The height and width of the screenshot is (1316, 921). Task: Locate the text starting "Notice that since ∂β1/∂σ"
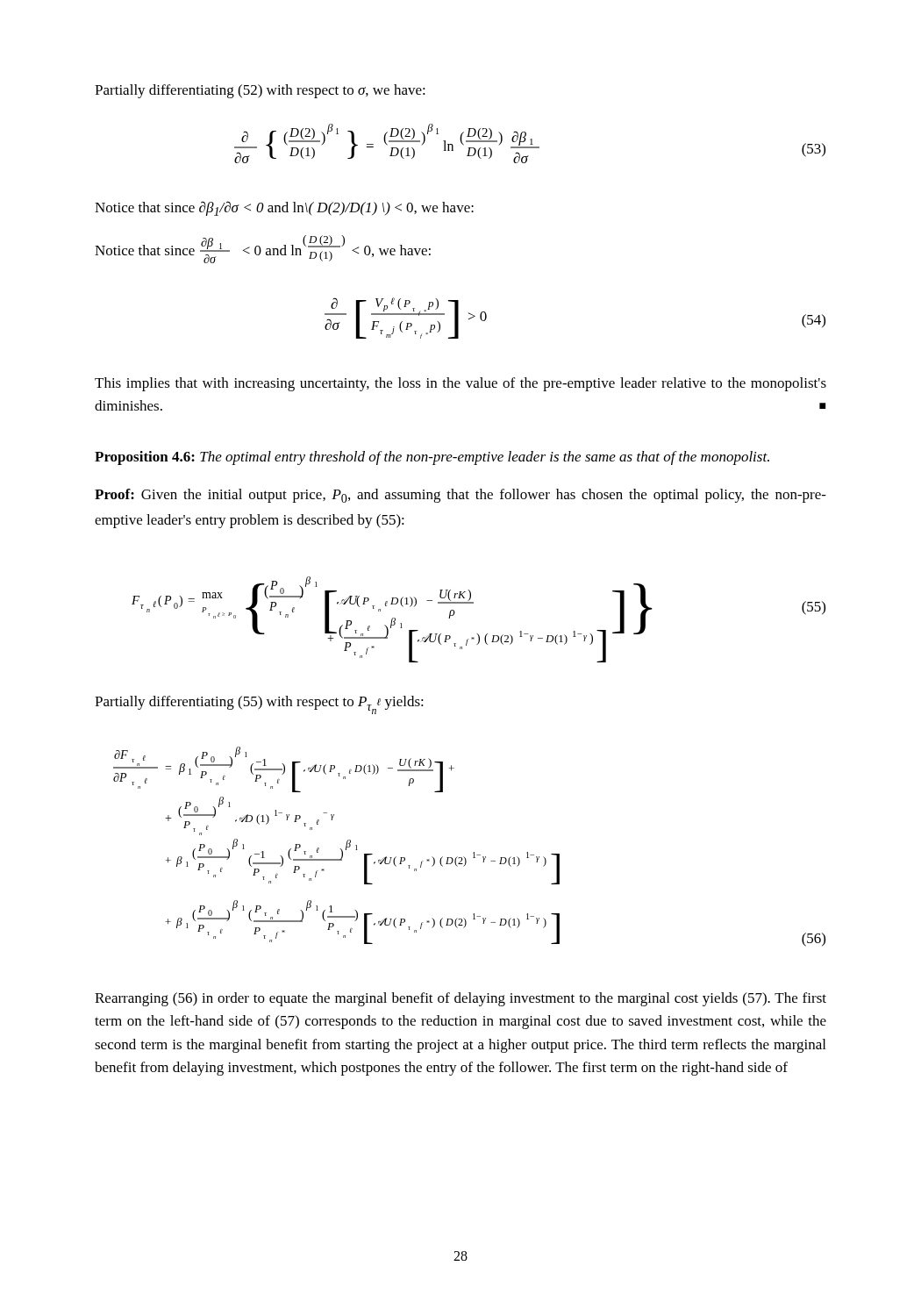coord(460,210)
